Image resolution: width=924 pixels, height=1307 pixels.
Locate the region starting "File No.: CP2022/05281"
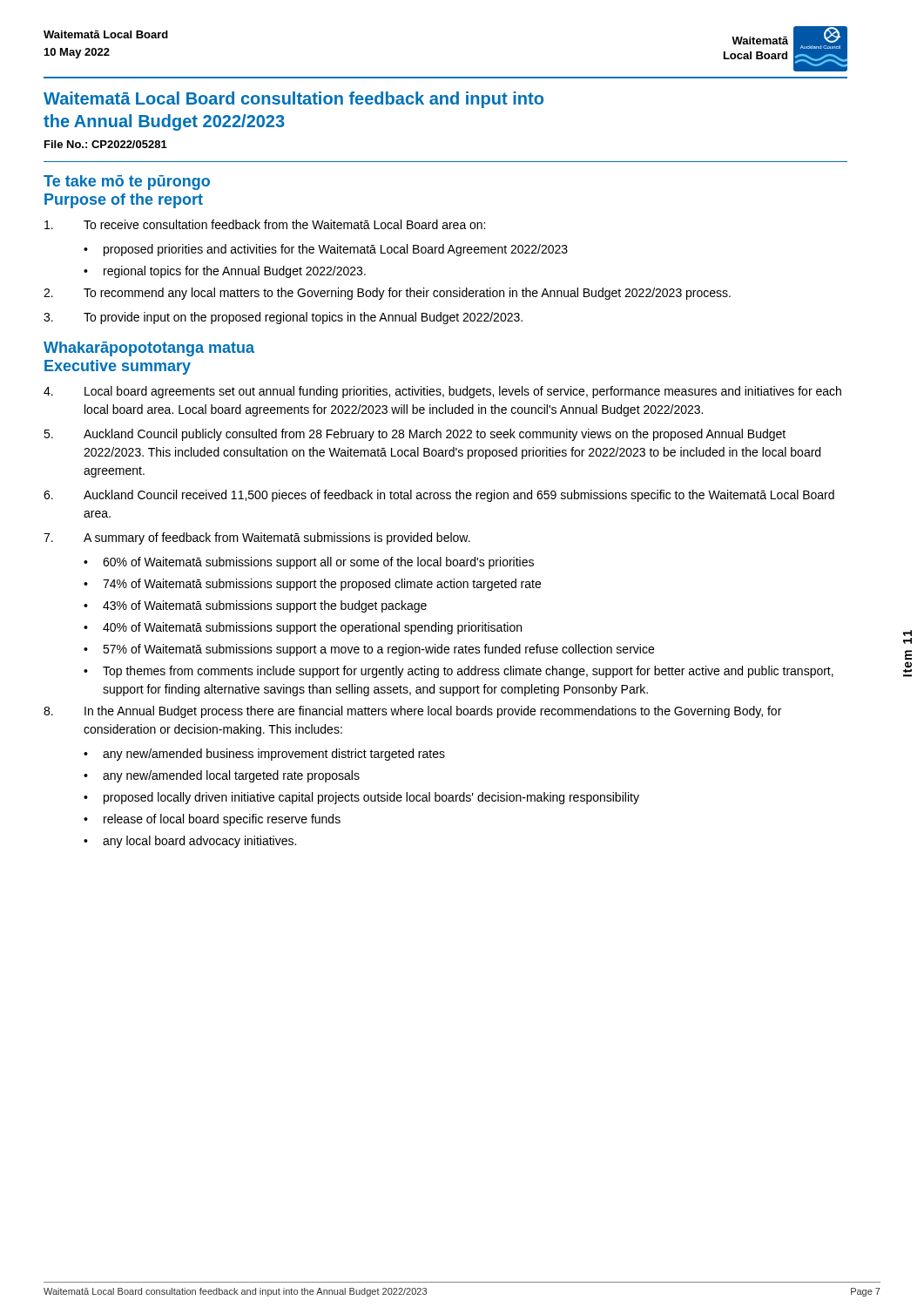point(105,144)
